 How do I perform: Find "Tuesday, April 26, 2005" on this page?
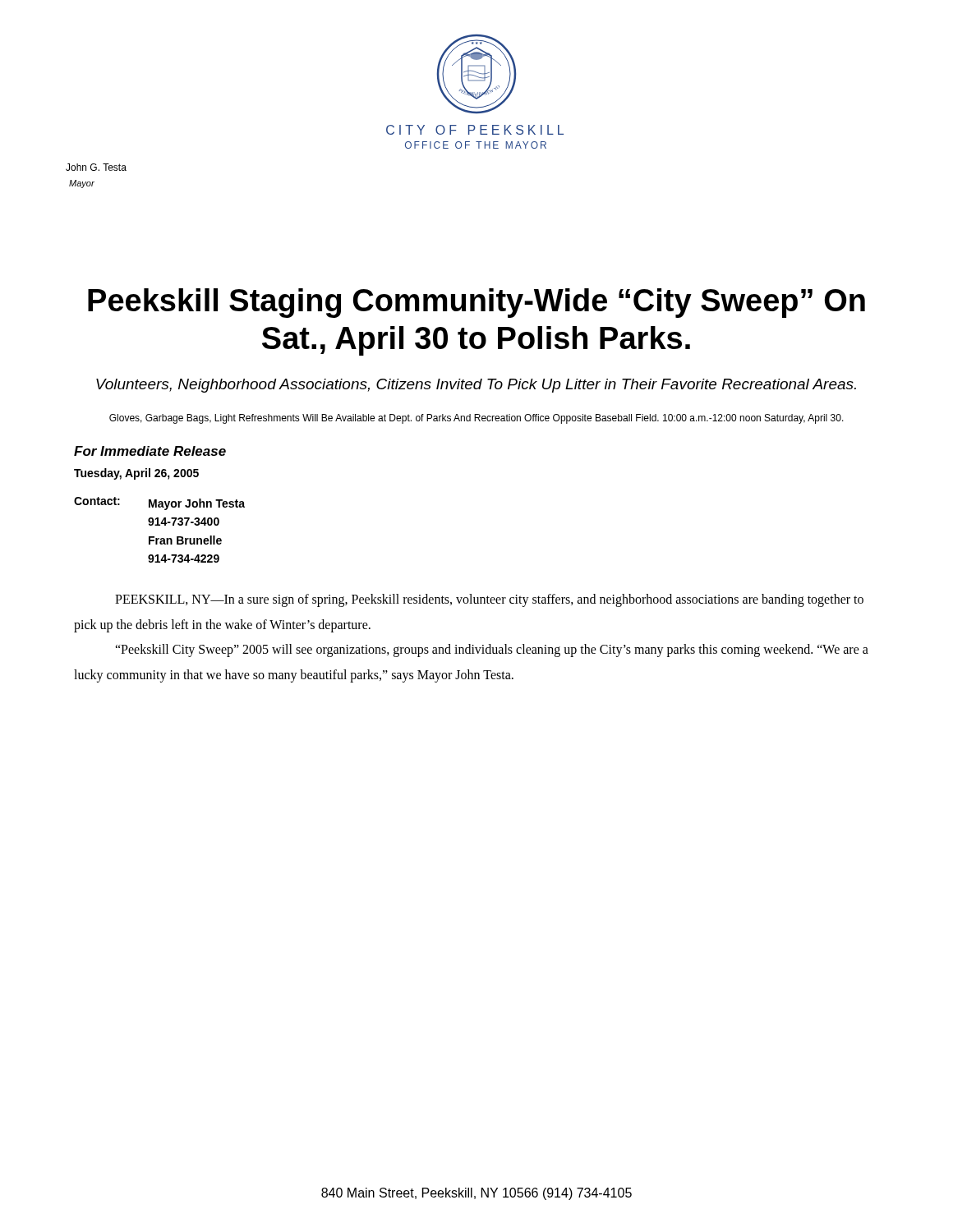[x=136, y=474]
